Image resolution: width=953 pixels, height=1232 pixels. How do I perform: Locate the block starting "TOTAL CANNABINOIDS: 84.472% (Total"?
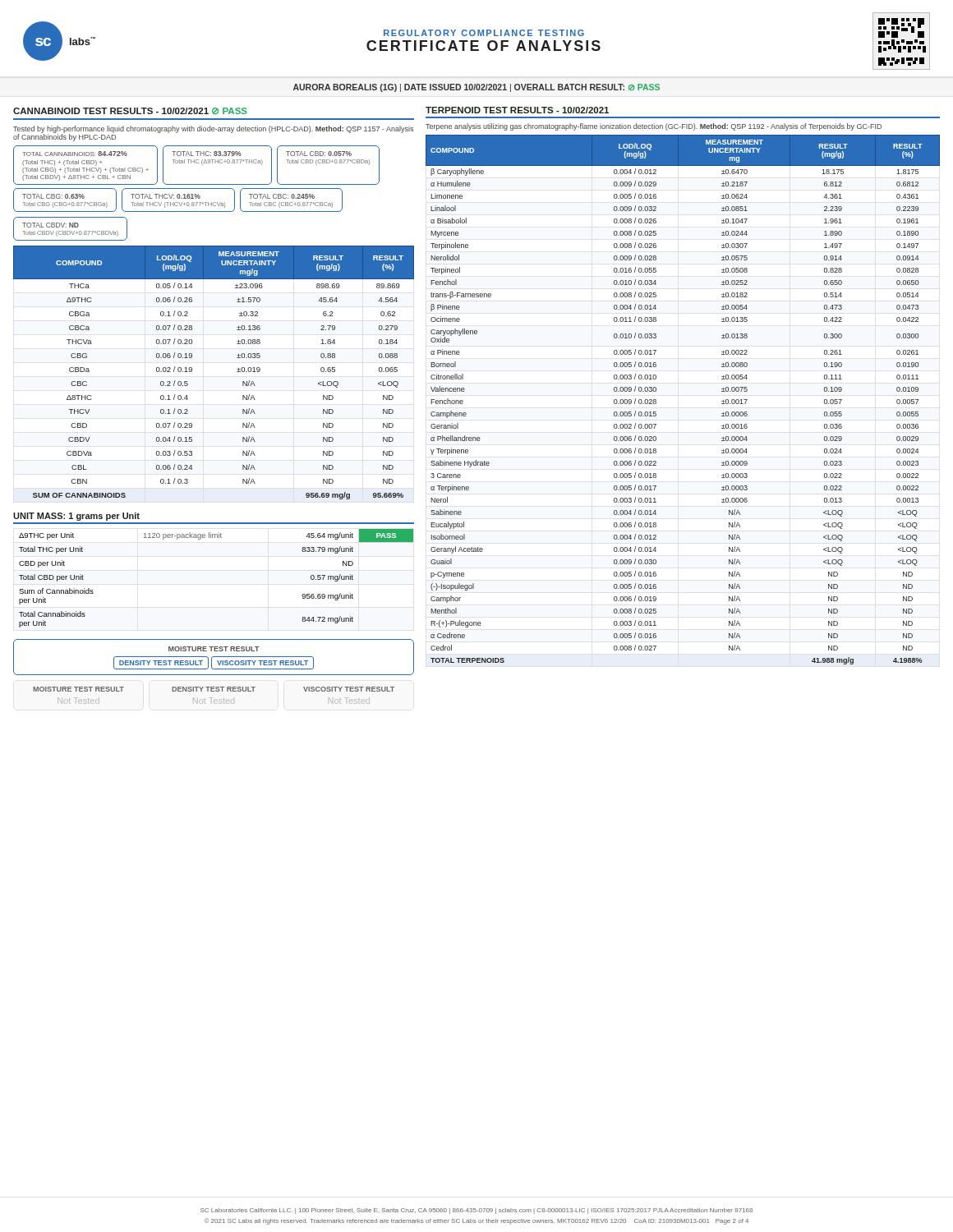click(196, 165)
